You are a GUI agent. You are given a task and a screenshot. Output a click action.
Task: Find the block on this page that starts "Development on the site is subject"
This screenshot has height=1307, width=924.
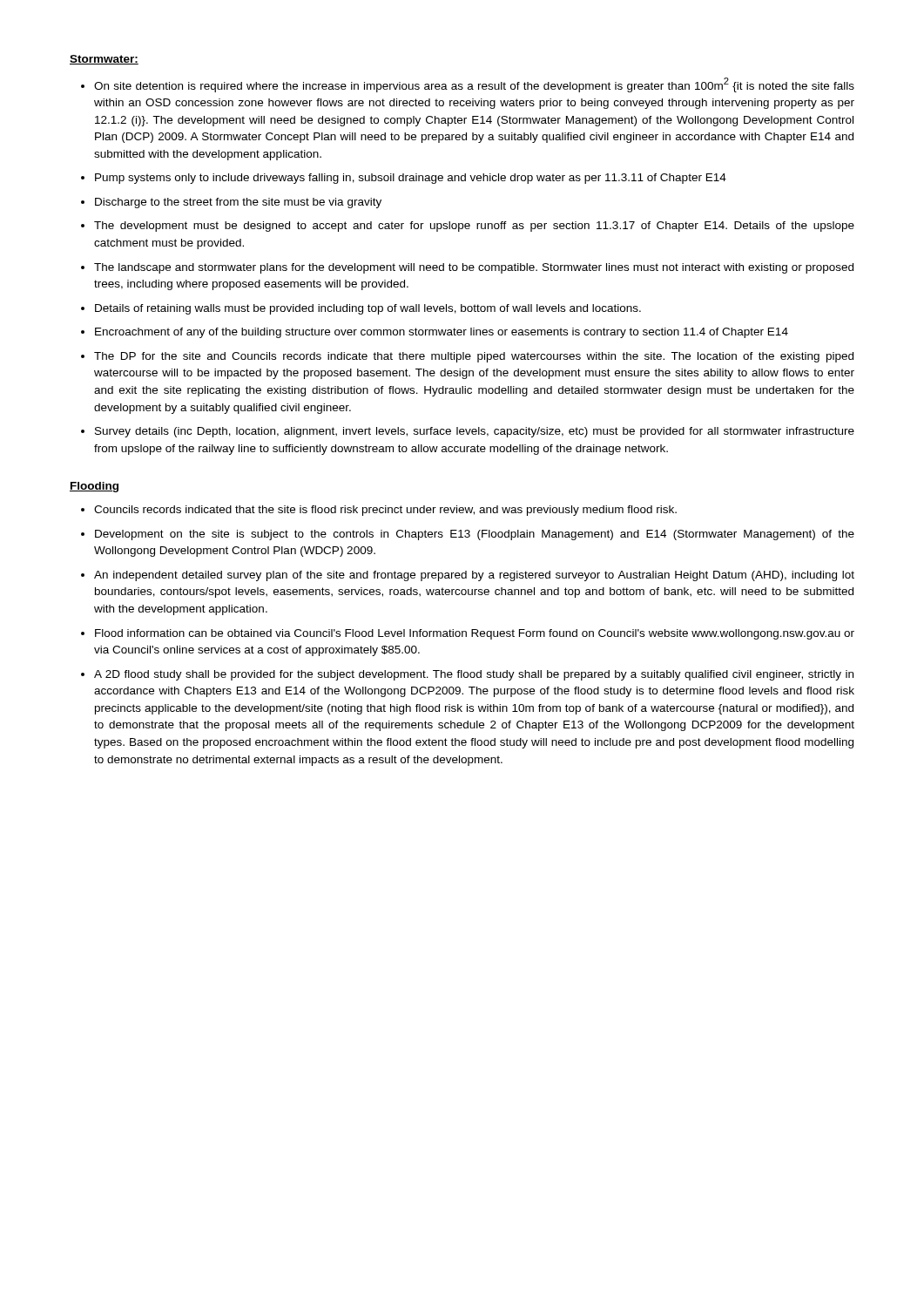[474, 542]
